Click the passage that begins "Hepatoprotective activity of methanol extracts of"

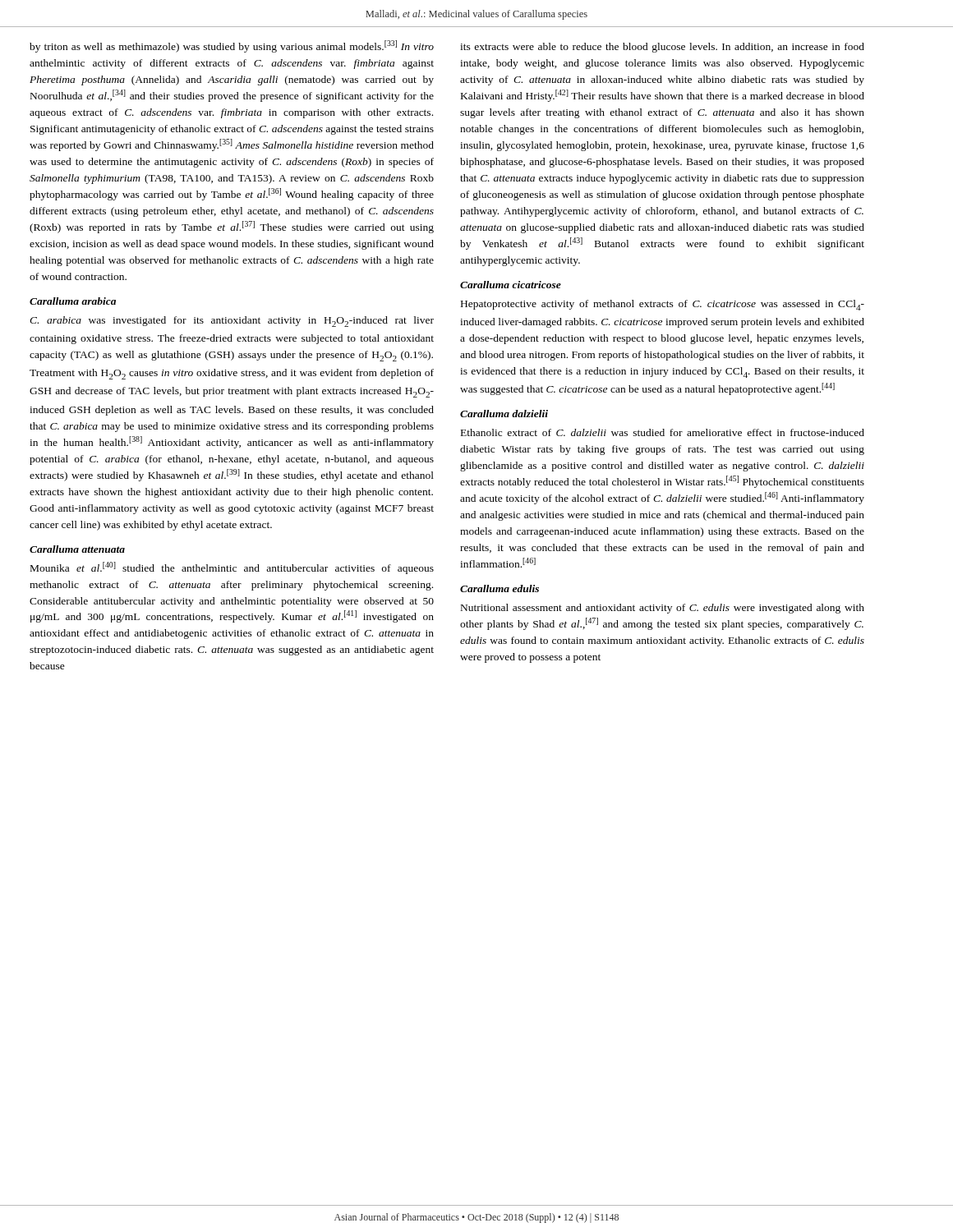(x=662, y=346)
